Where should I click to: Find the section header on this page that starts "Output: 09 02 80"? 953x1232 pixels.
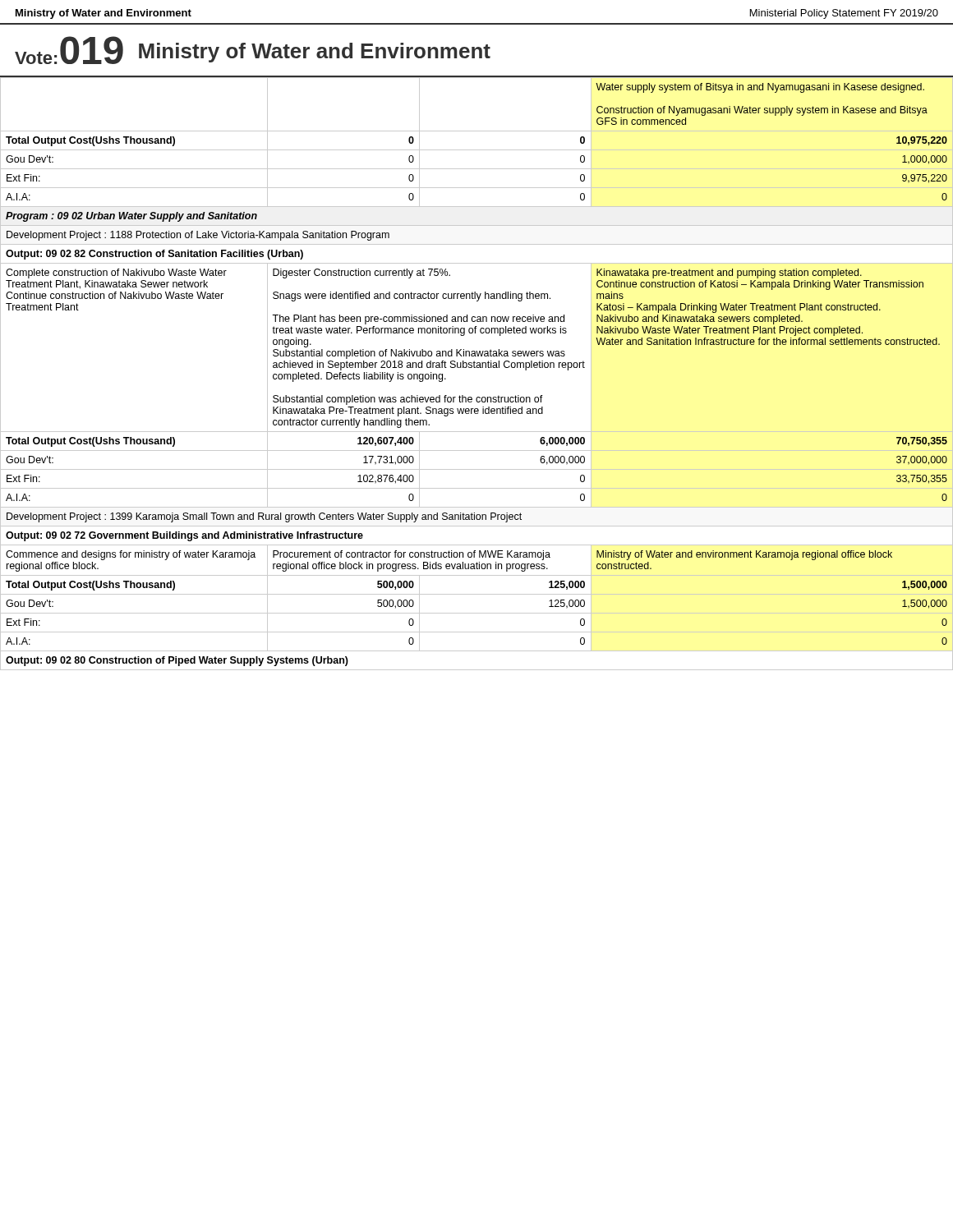click(177, 660)
